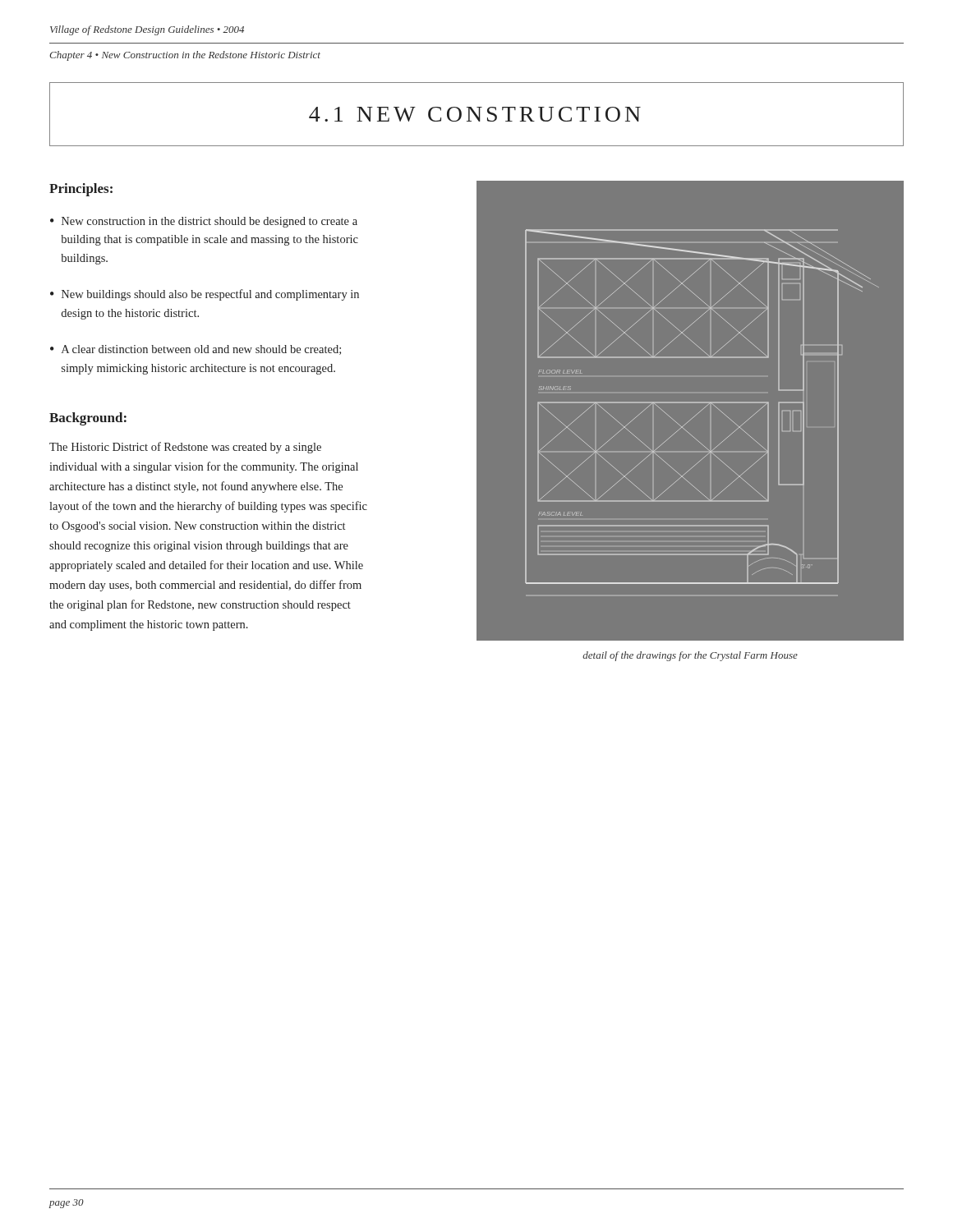The width and height of the screenshot is (953, 1232).
Task: Click on the block starting "• New buildings should also be respectful"
Action: tap(209, 304)
